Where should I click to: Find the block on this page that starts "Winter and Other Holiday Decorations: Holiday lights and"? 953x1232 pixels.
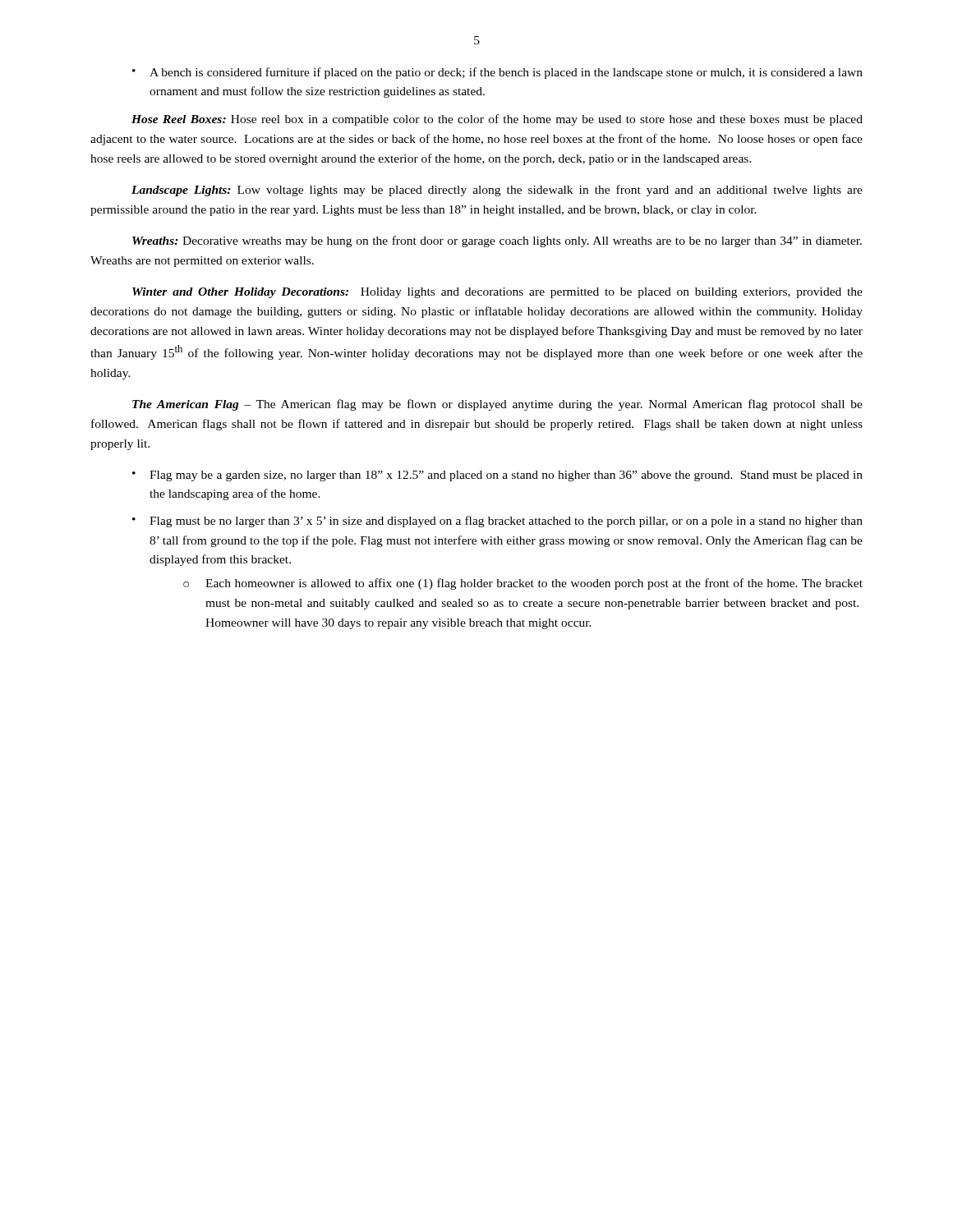pos(476,332)
